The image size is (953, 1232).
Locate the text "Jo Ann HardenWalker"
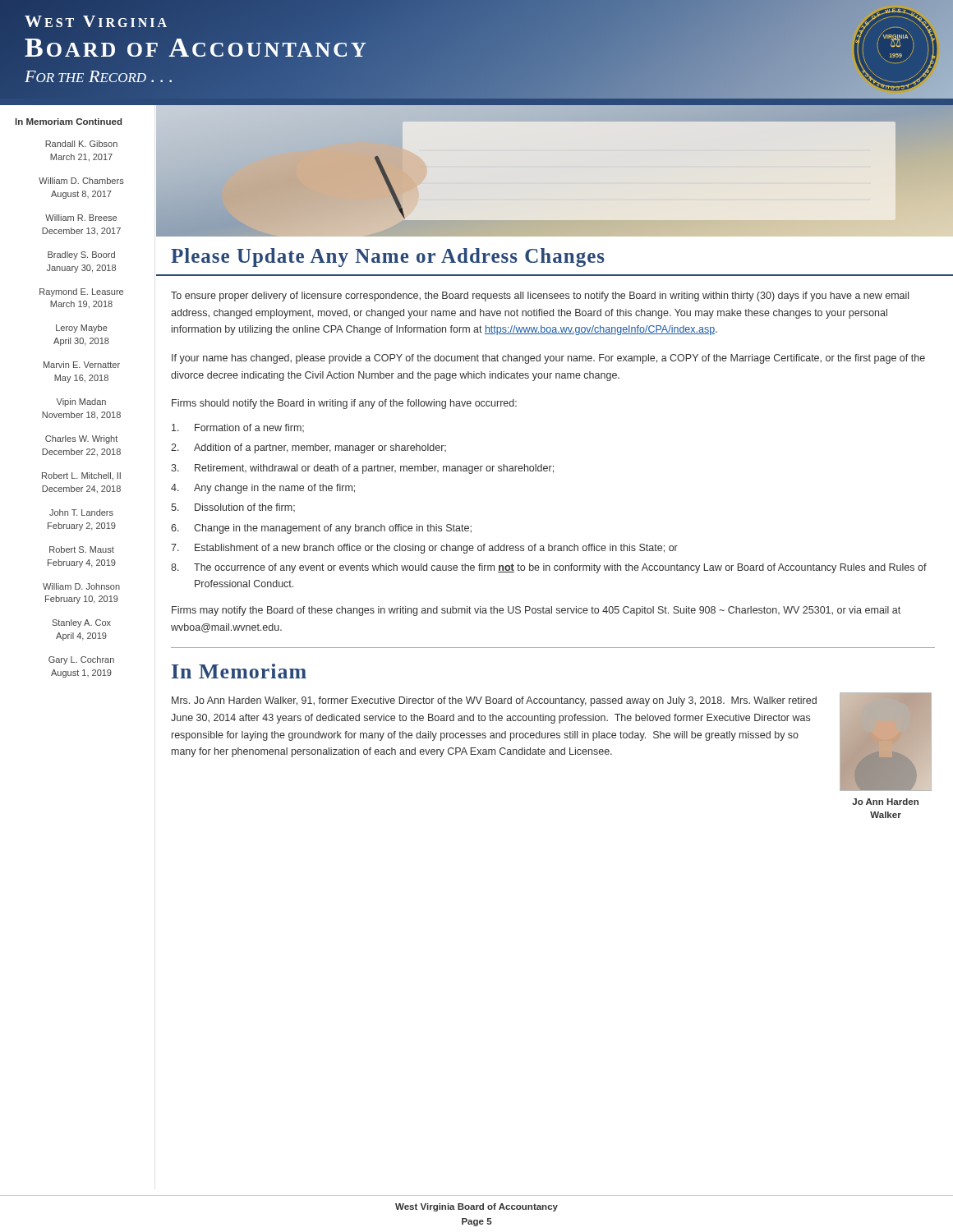(x=886, y=808)
